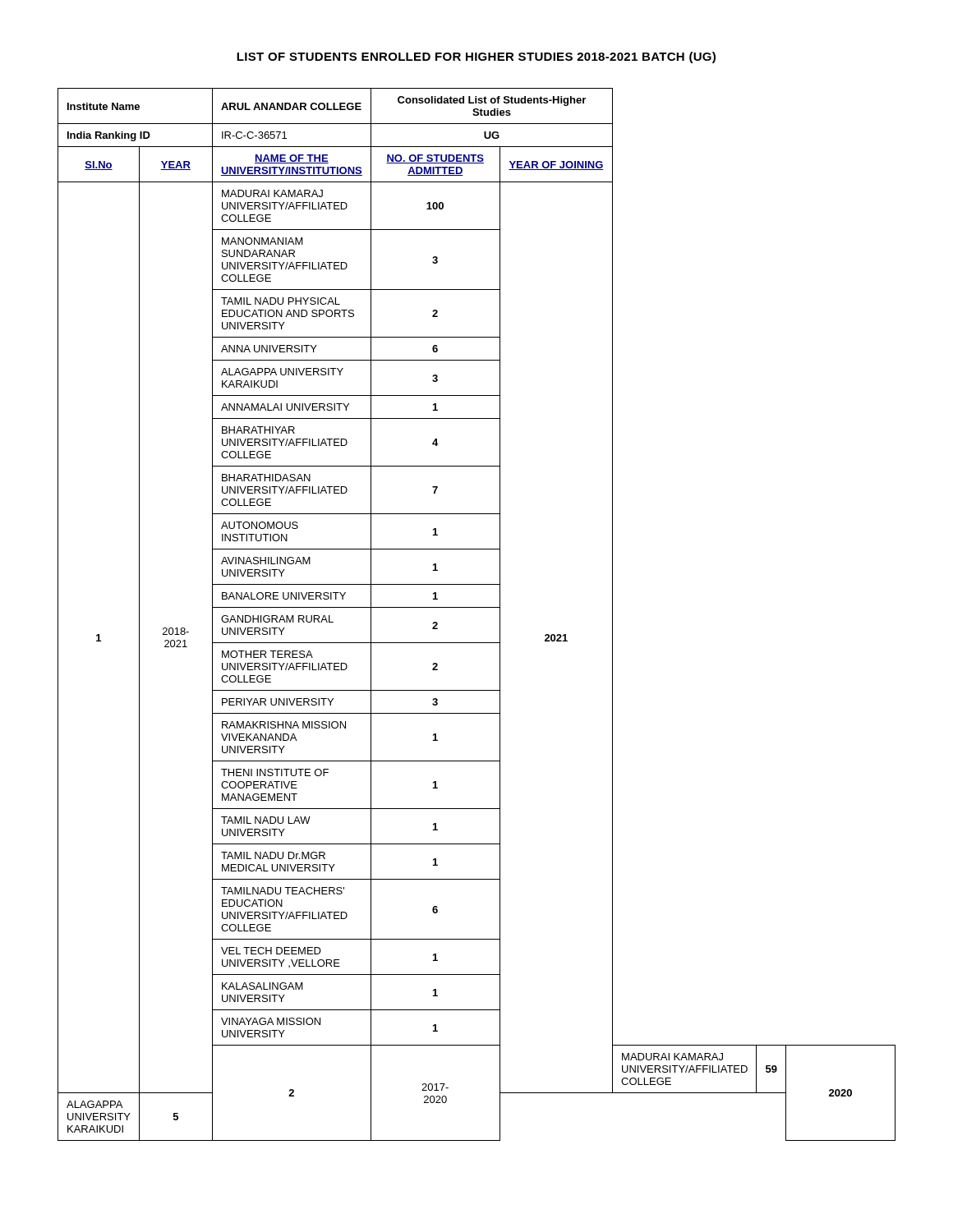Click on the title with the text "LIST OF STUDENTS ENROLLED FOR HIGHER STUDIES"
The height and width of the screenshot is (1232, 953).
coord(476,56)
